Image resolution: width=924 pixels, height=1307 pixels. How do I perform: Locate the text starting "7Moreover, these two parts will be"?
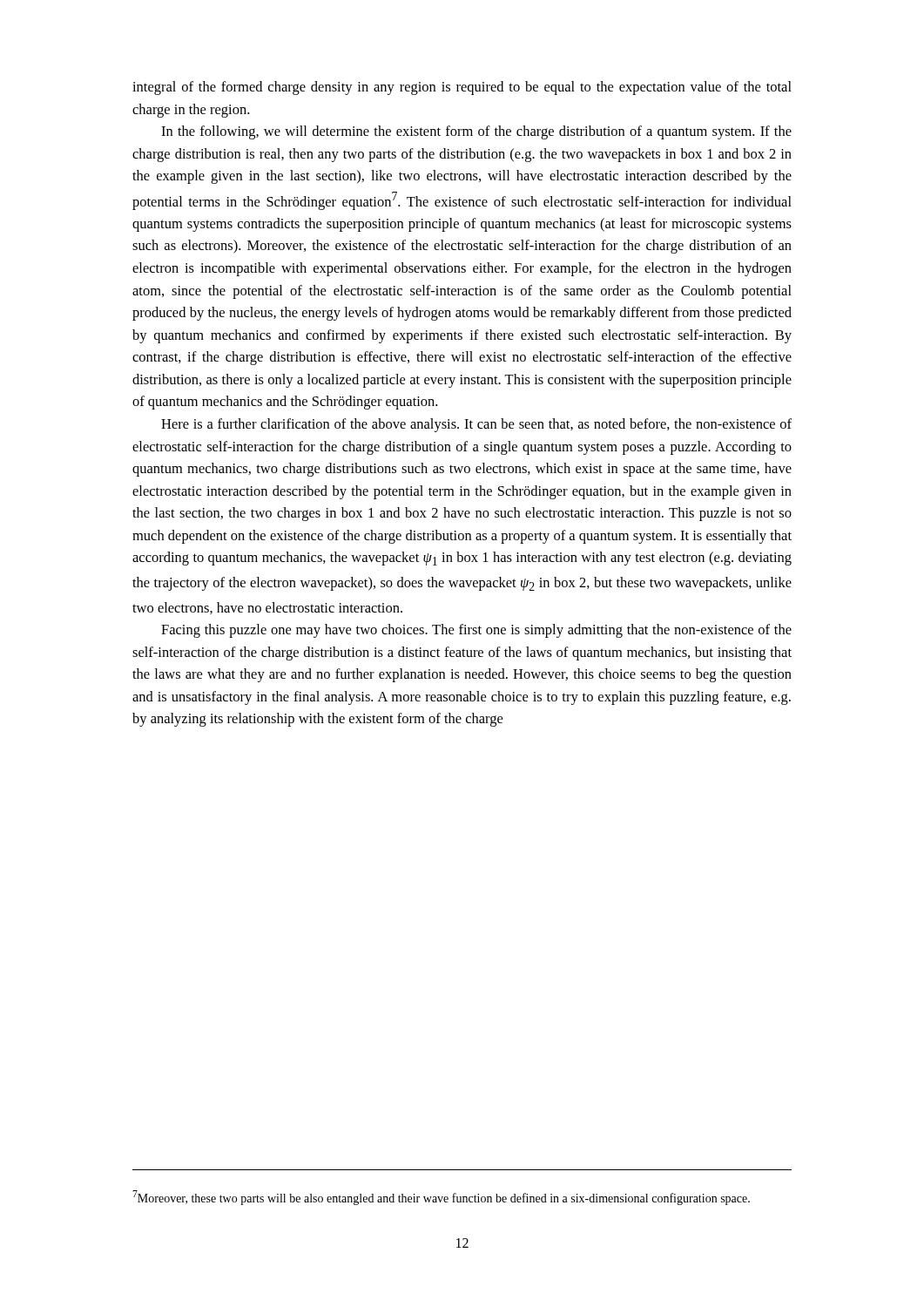462,1198
